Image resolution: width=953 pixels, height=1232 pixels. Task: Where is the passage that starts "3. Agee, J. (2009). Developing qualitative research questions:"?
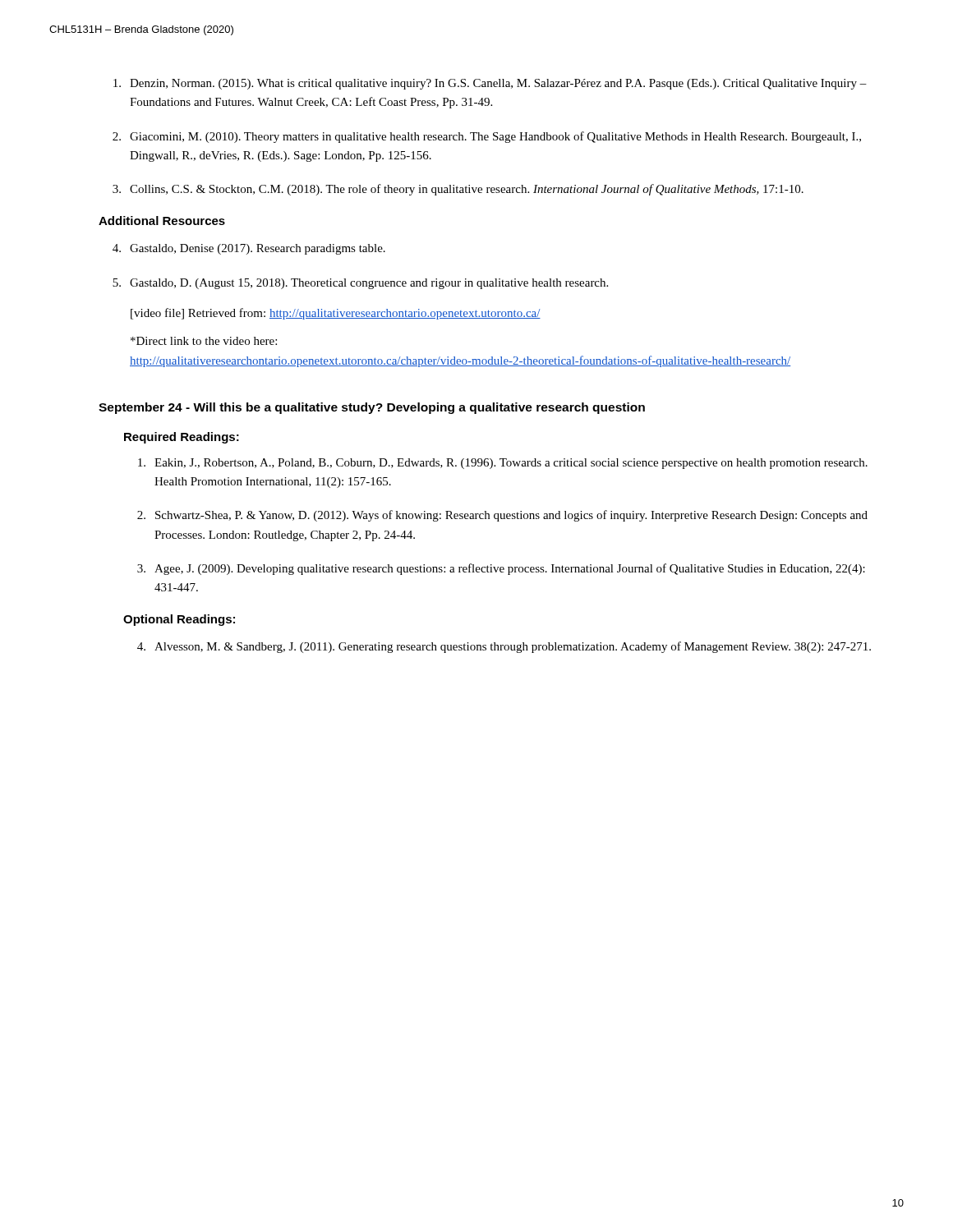[x=505, y=578]
